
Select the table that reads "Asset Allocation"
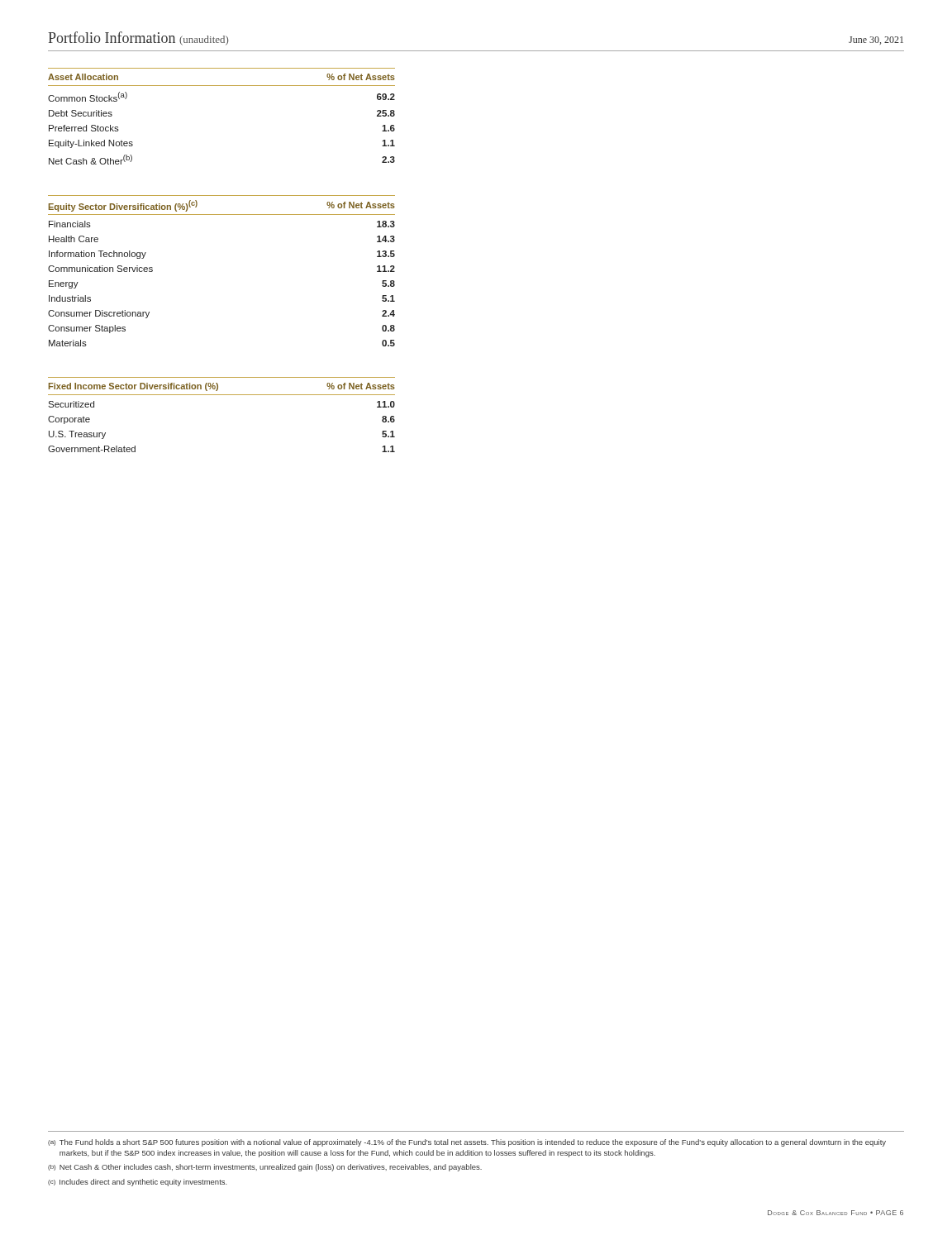476,118
